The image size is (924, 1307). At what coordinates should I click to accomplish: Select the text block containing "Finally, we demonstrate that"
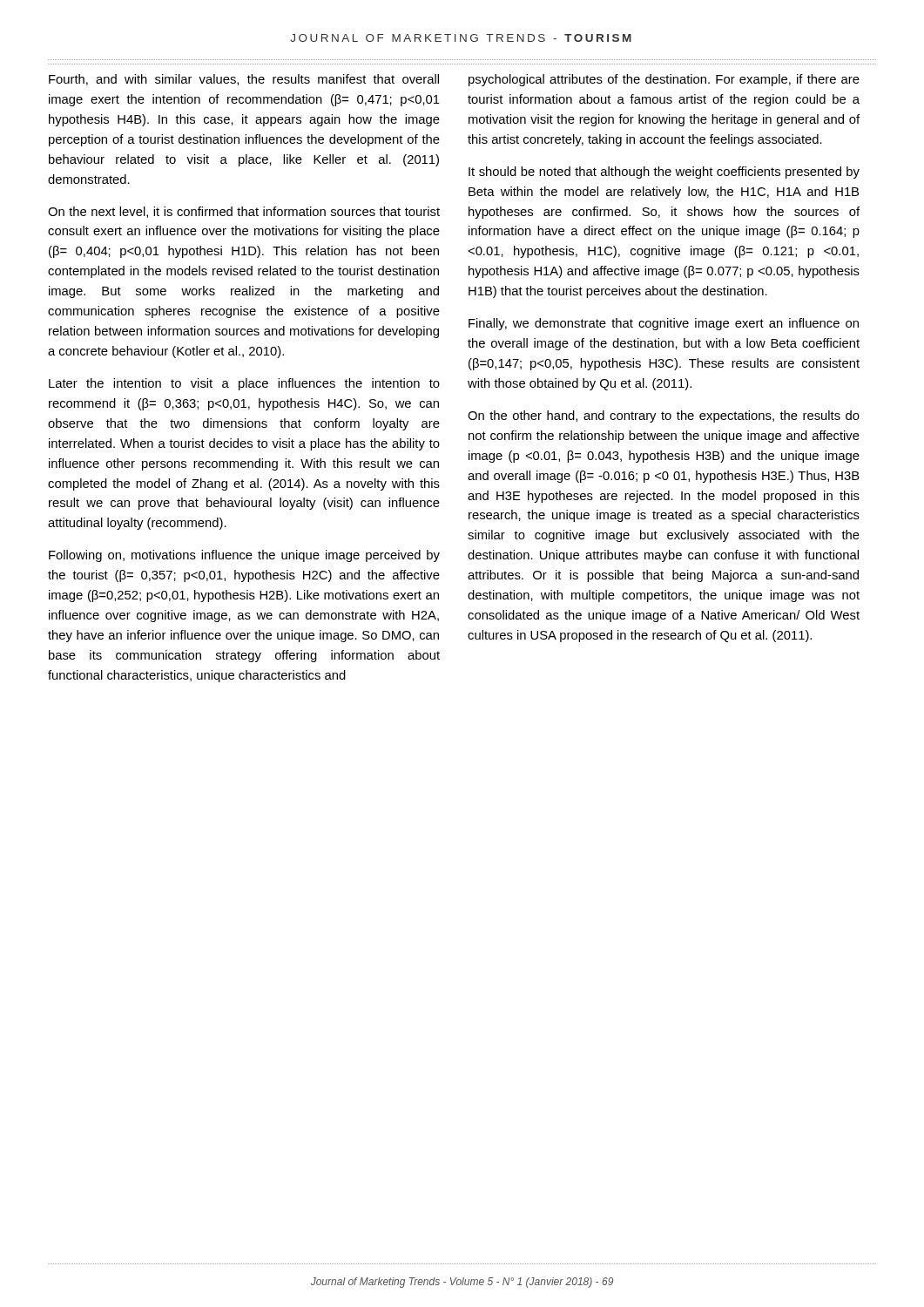[x=664, y=353]
